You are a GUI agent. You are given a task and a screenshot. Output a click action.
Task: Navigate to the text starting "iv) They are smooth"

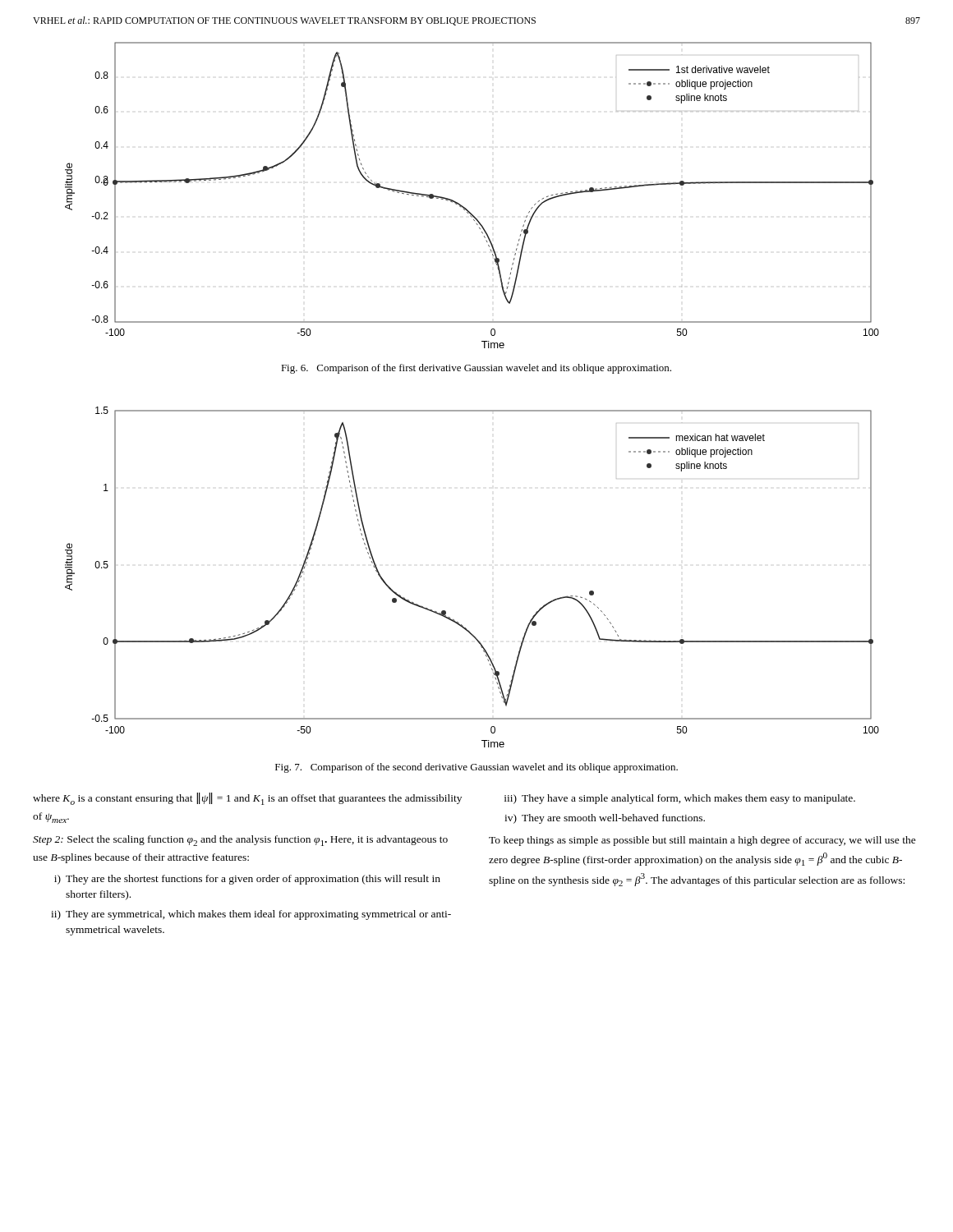click(x=602, y=817)
